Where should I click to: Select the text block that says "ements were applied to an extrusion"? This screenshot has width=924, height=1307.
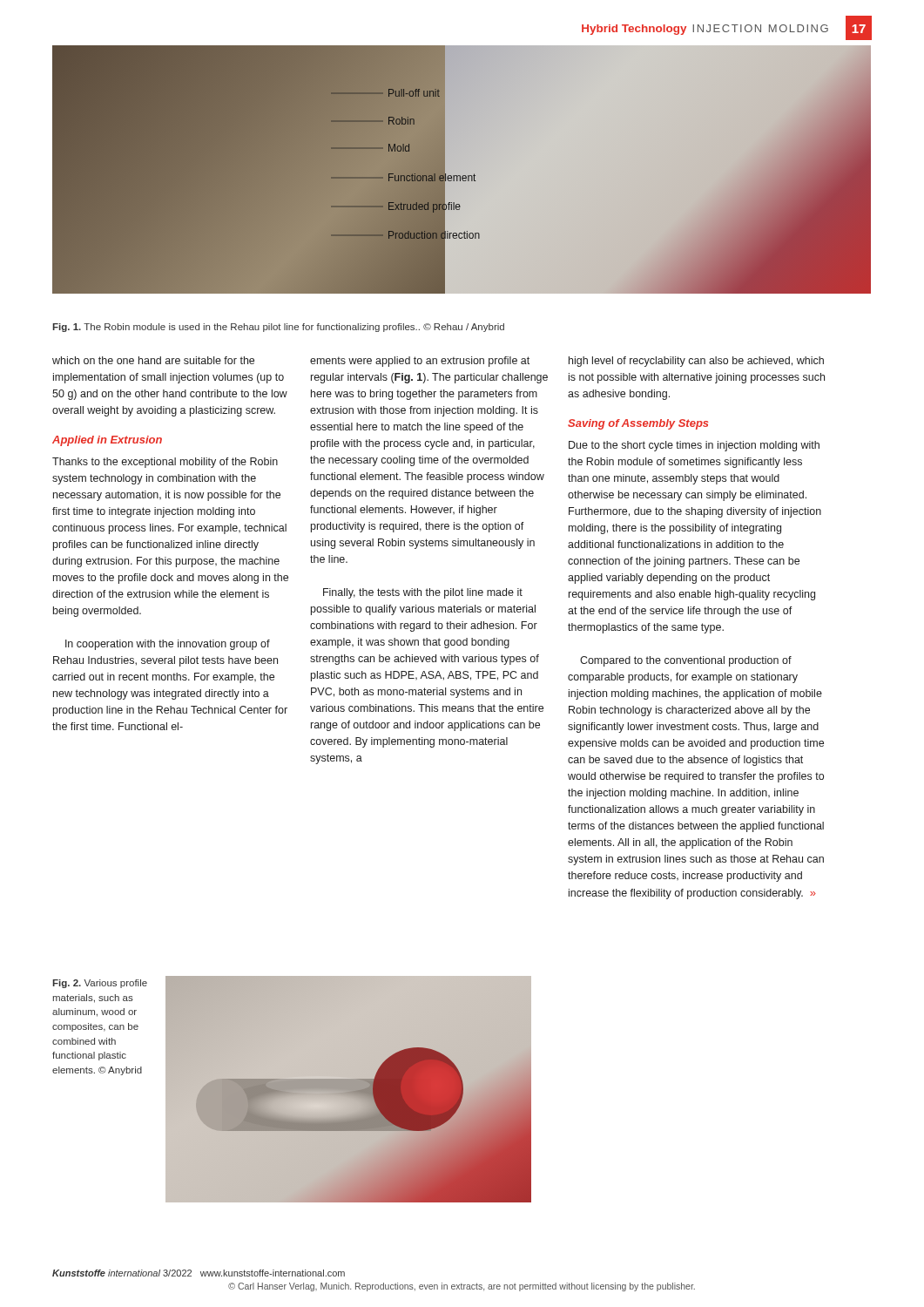[x=420, y=362]
